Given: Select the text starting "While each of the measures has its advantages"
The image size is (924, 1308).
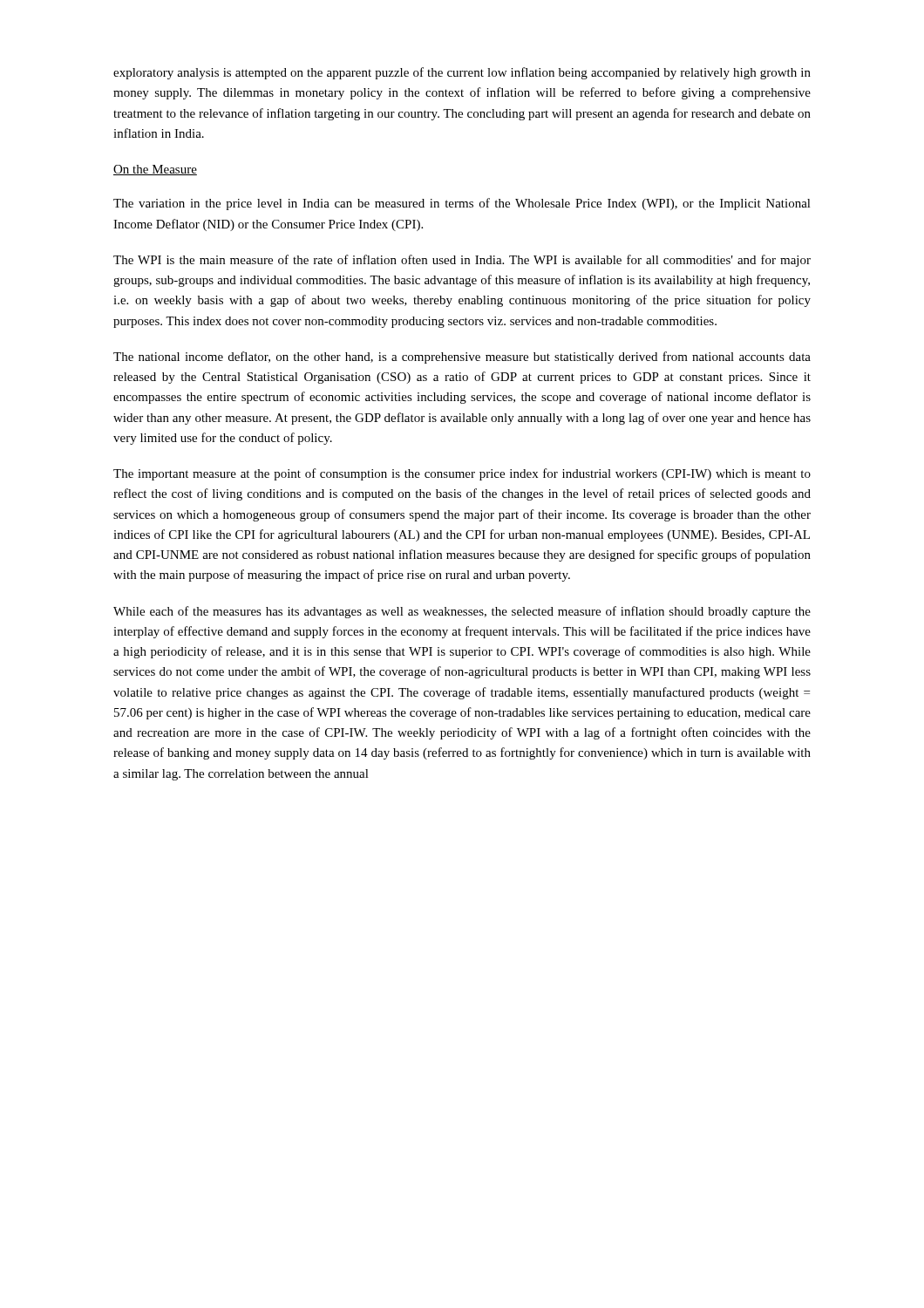Looking at the screenshot, I should click(462, 693).
